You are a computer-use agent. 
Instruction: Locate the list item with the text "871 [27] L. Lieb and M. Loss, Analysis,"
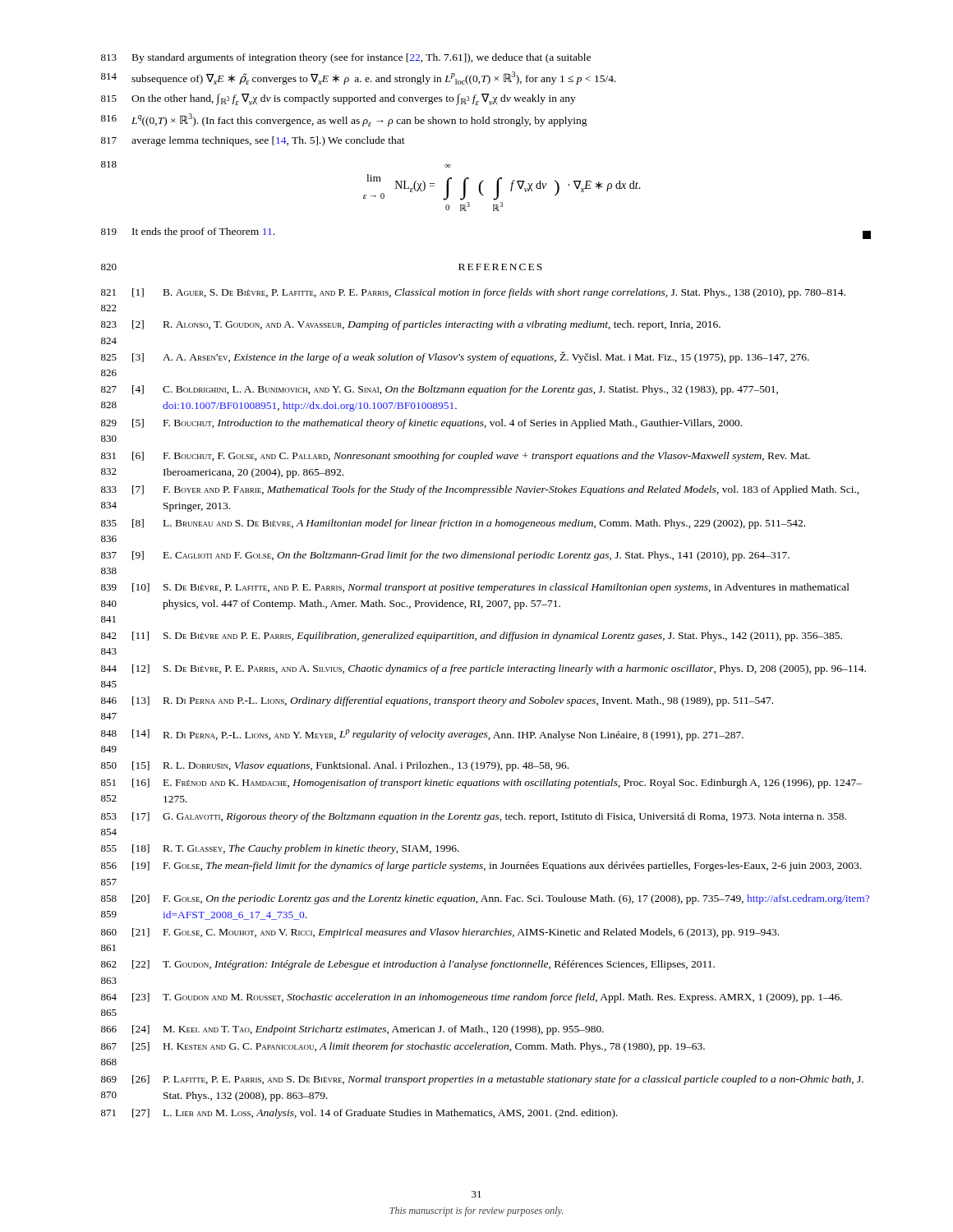click(476, 1113)
